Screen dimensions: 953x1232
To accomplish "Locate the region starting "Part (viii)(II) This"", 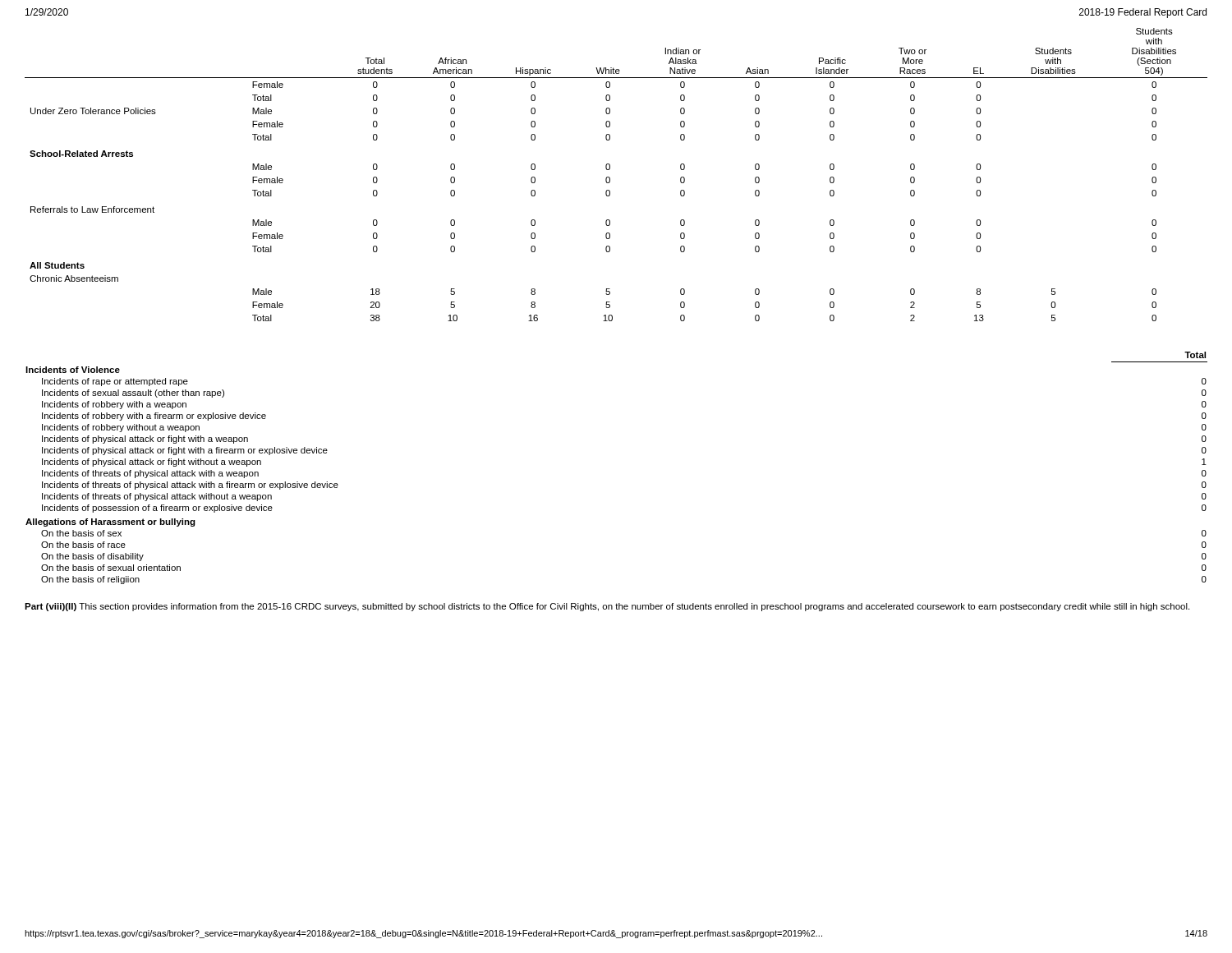I will click(x=607, y=606).
